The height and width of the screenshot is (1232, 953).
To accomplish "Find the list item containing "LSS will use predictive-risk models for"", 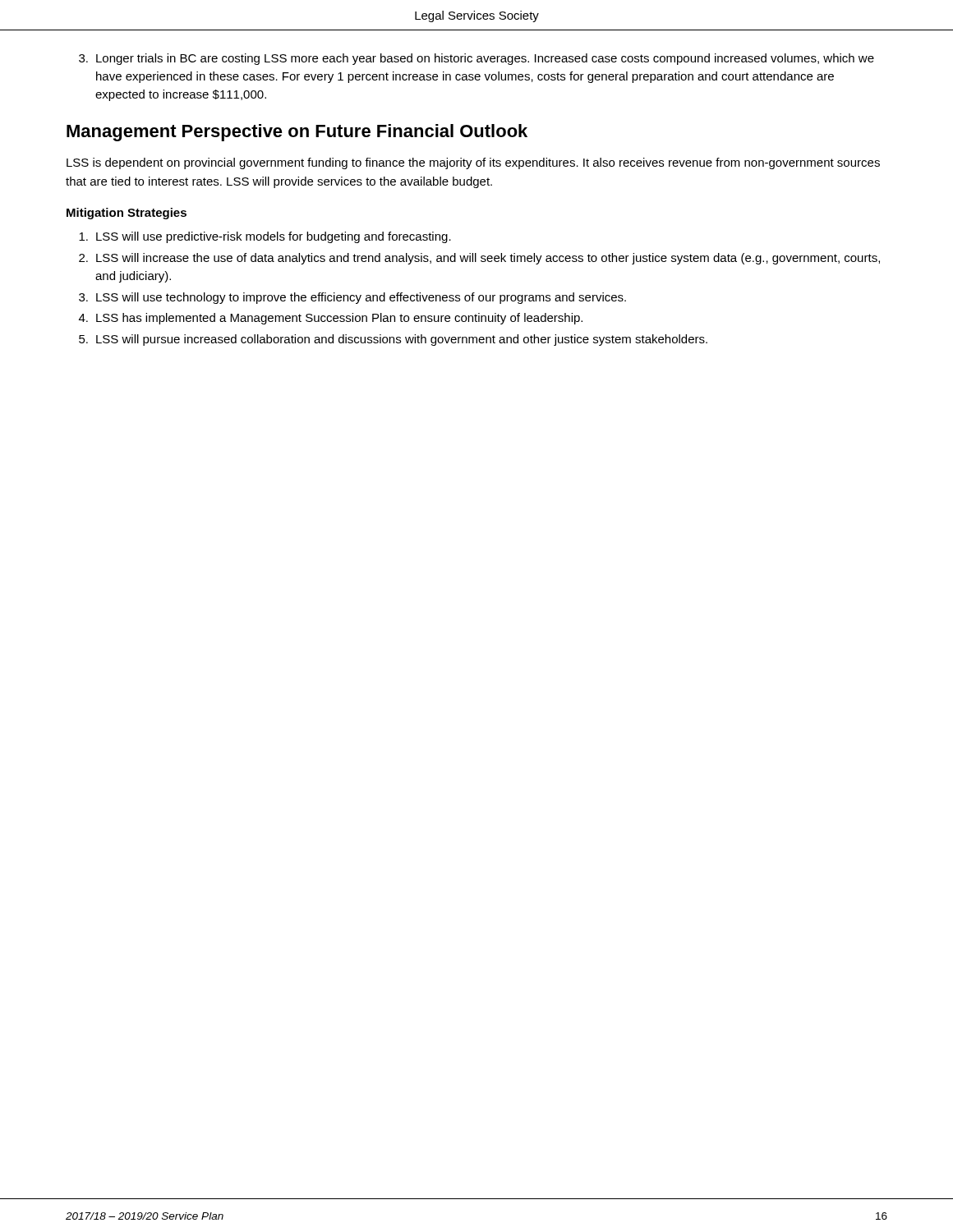I will click(x=265, y=237).
